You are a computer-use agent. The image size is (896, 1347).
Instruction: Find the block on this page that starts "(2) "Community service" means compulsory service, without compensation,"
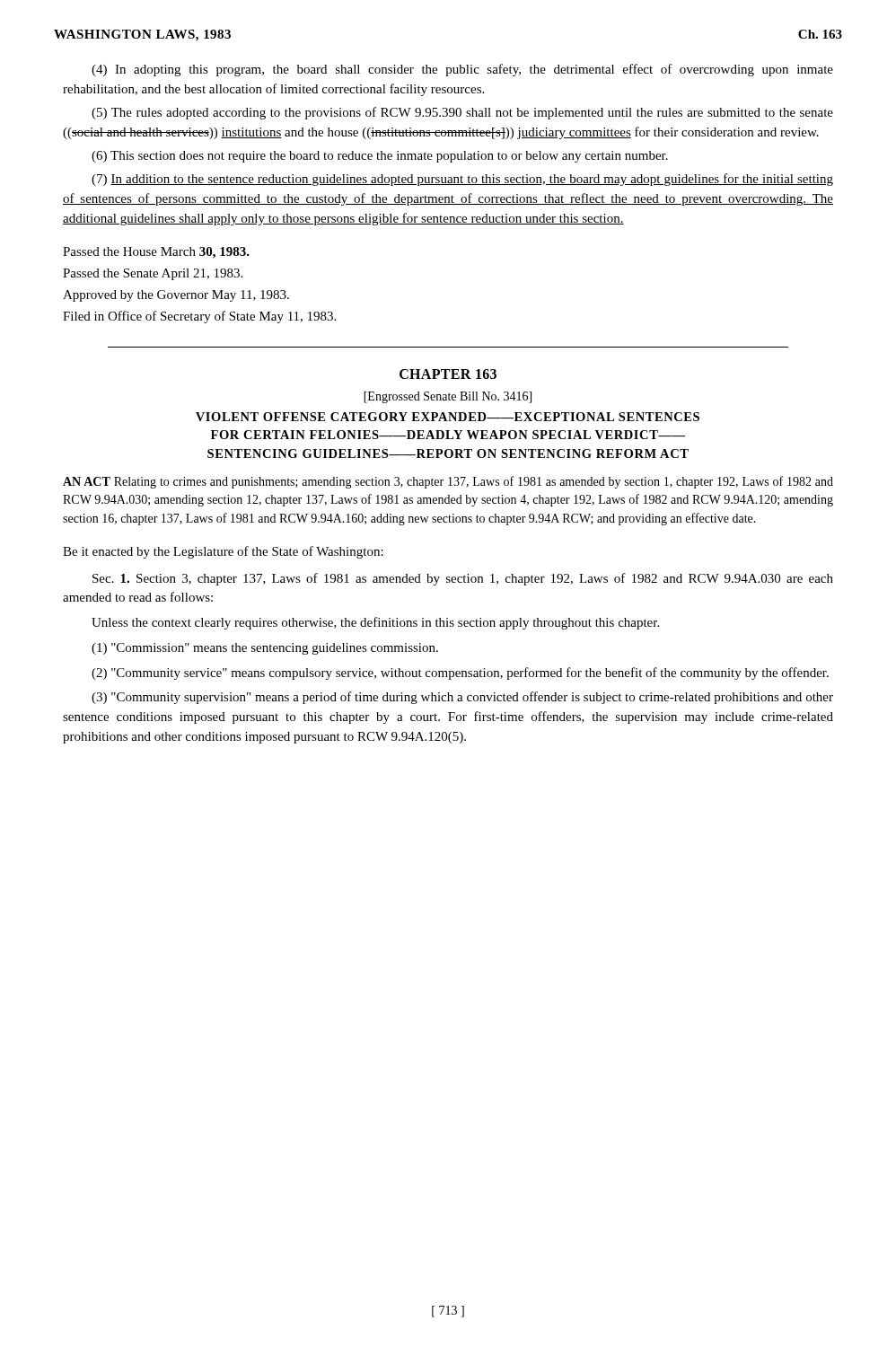[448, 673]
